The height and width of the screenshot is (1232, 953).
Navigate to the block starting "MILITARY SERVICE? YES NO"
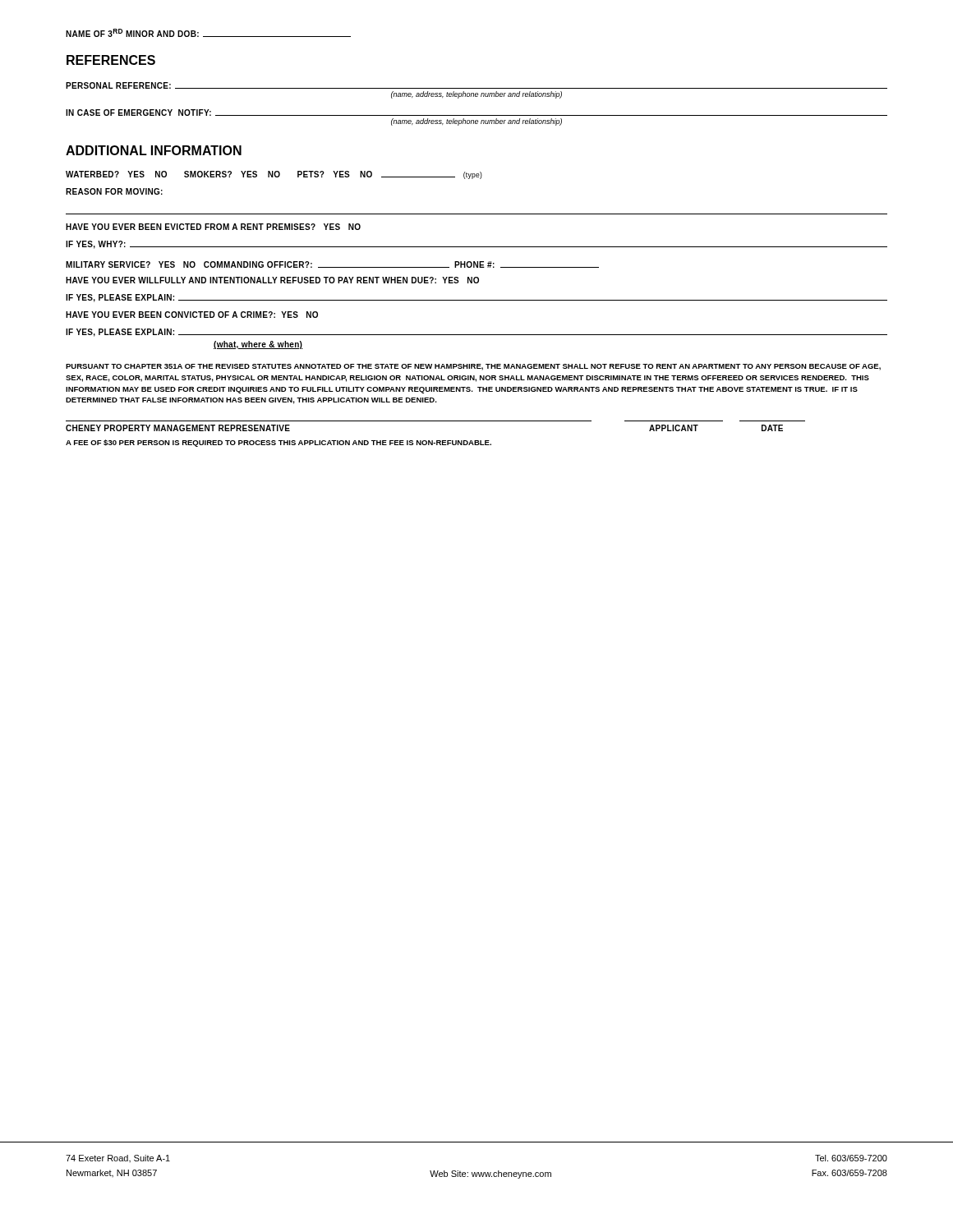[332, 262]
